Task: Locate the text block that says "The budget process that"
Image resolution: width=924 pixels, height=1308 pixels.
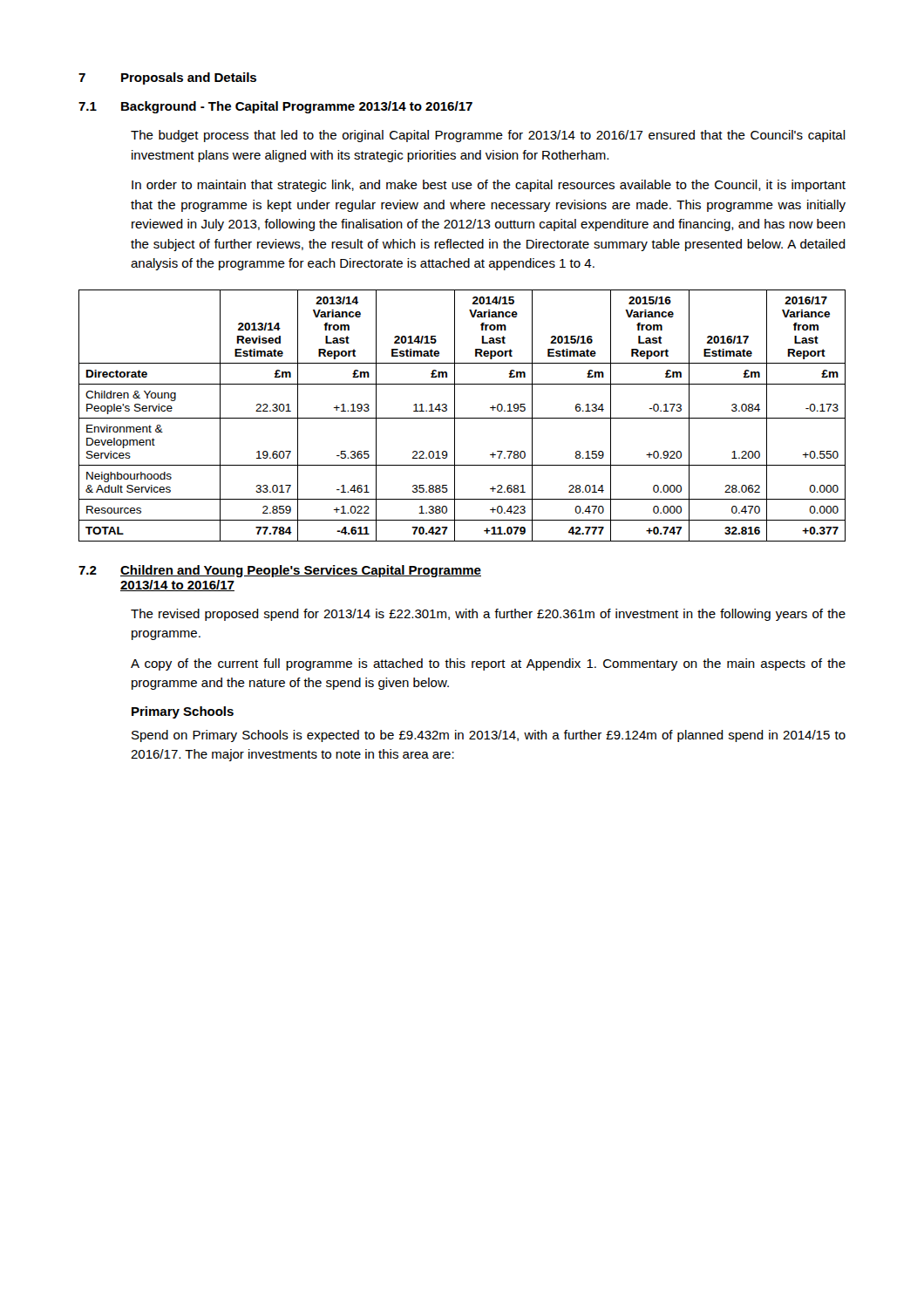Action: pyautogui.click(x=488, y=199)
